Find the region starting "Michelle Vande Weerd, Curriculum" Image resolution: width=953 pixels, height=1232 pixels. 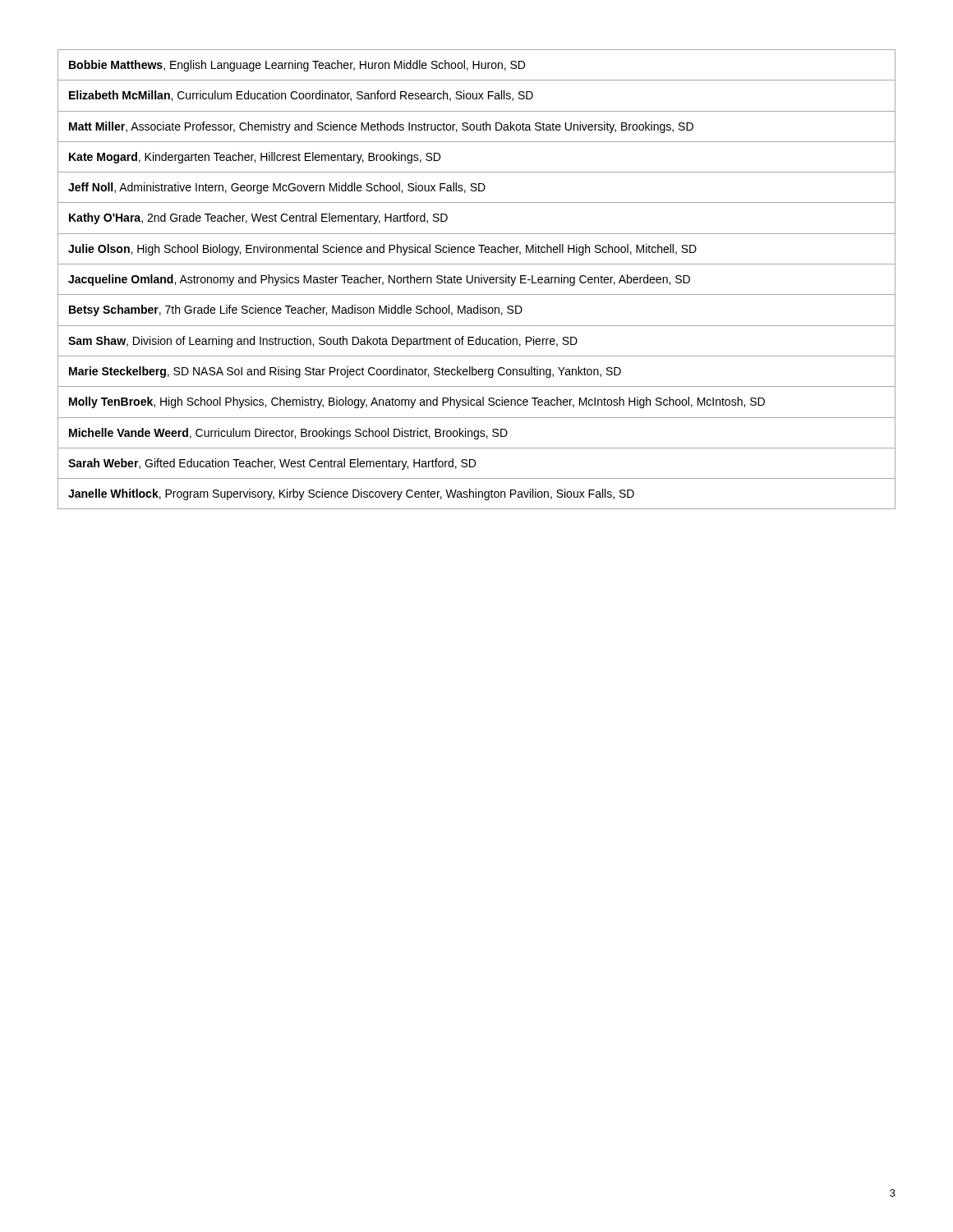(288, 432)
